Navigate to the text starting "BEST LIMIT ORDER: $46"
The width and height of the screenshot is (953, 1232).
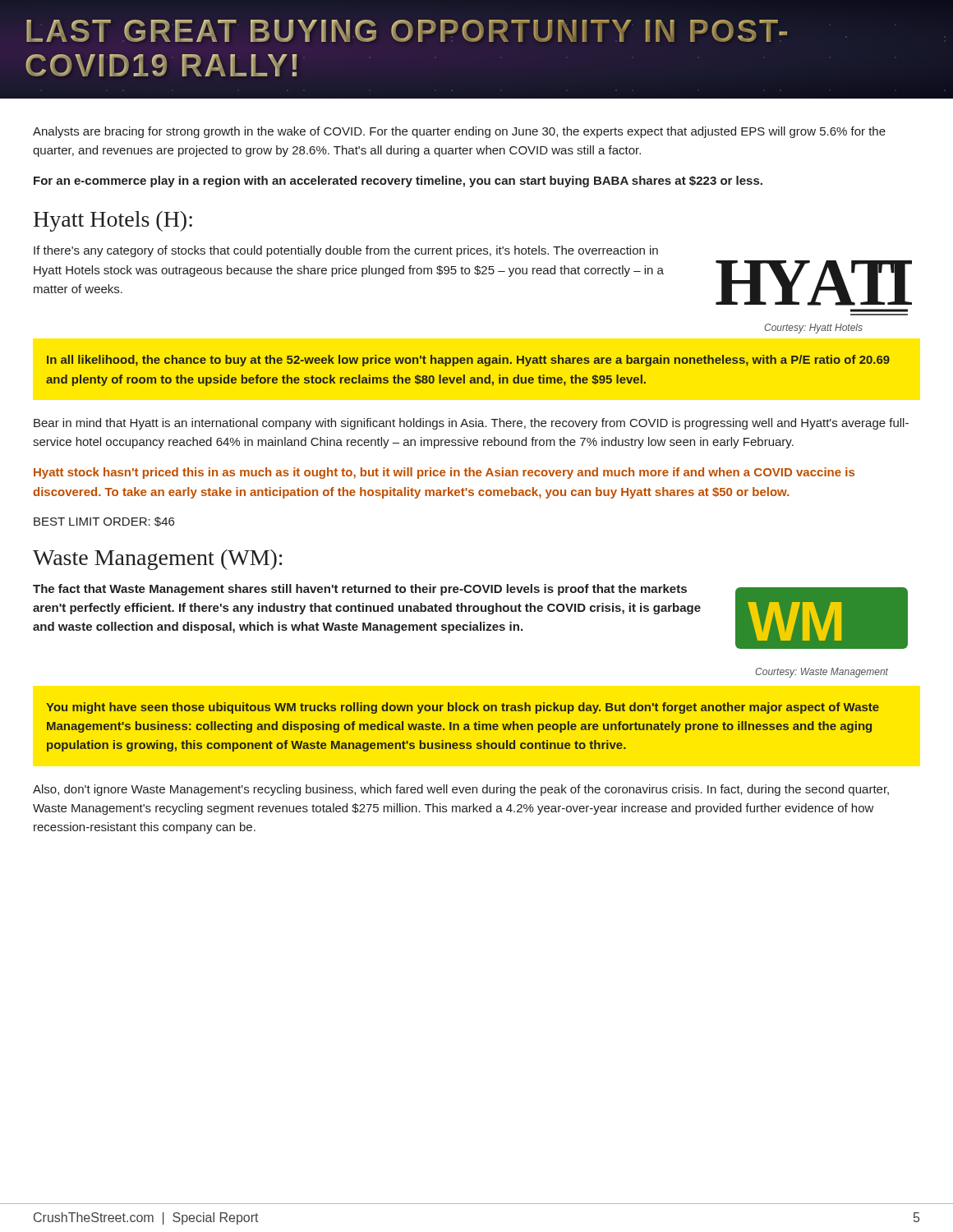pyautogui.click(x=104, y=521)
